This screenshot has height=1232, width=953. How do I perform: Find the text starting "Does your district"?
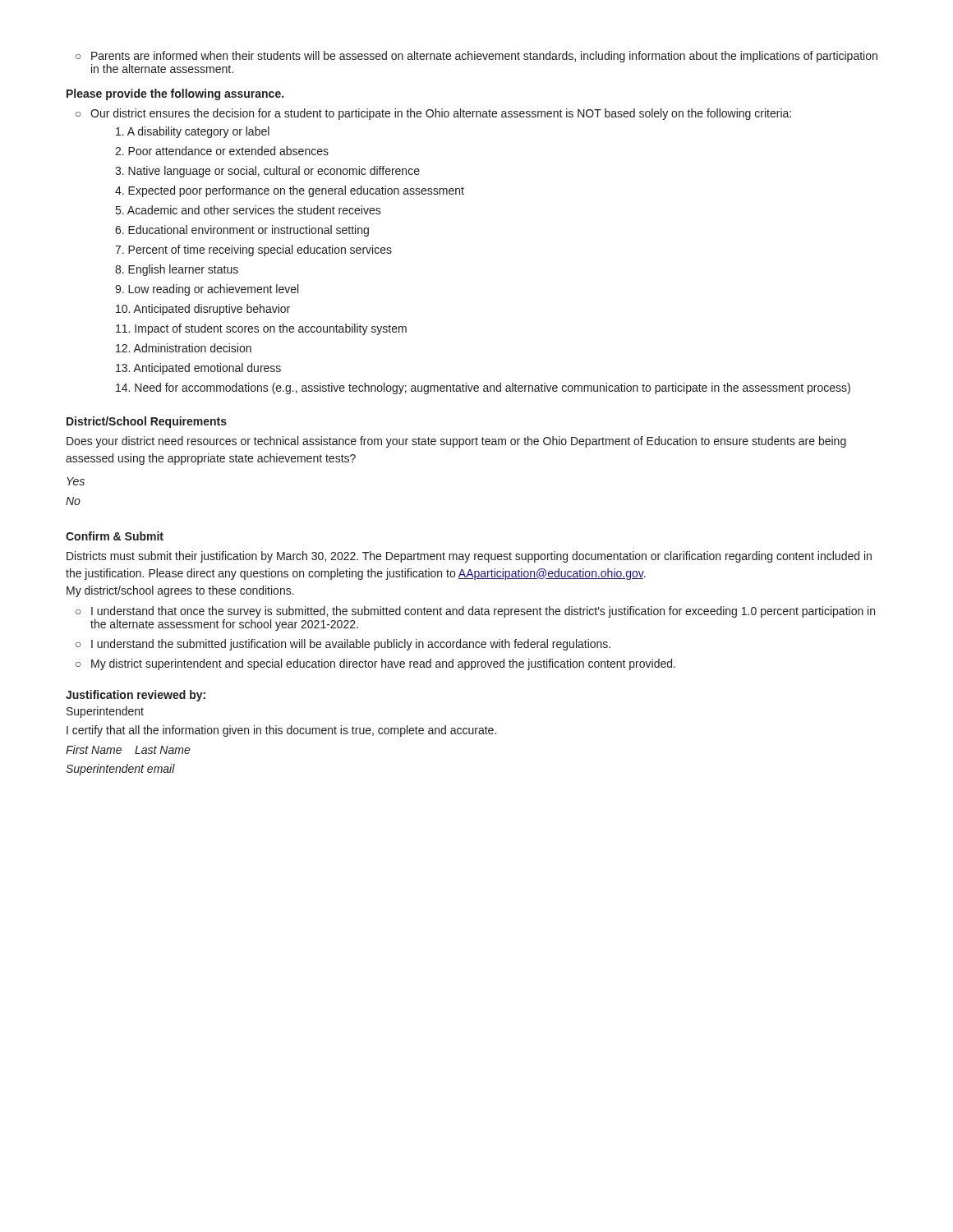(456, 450)
